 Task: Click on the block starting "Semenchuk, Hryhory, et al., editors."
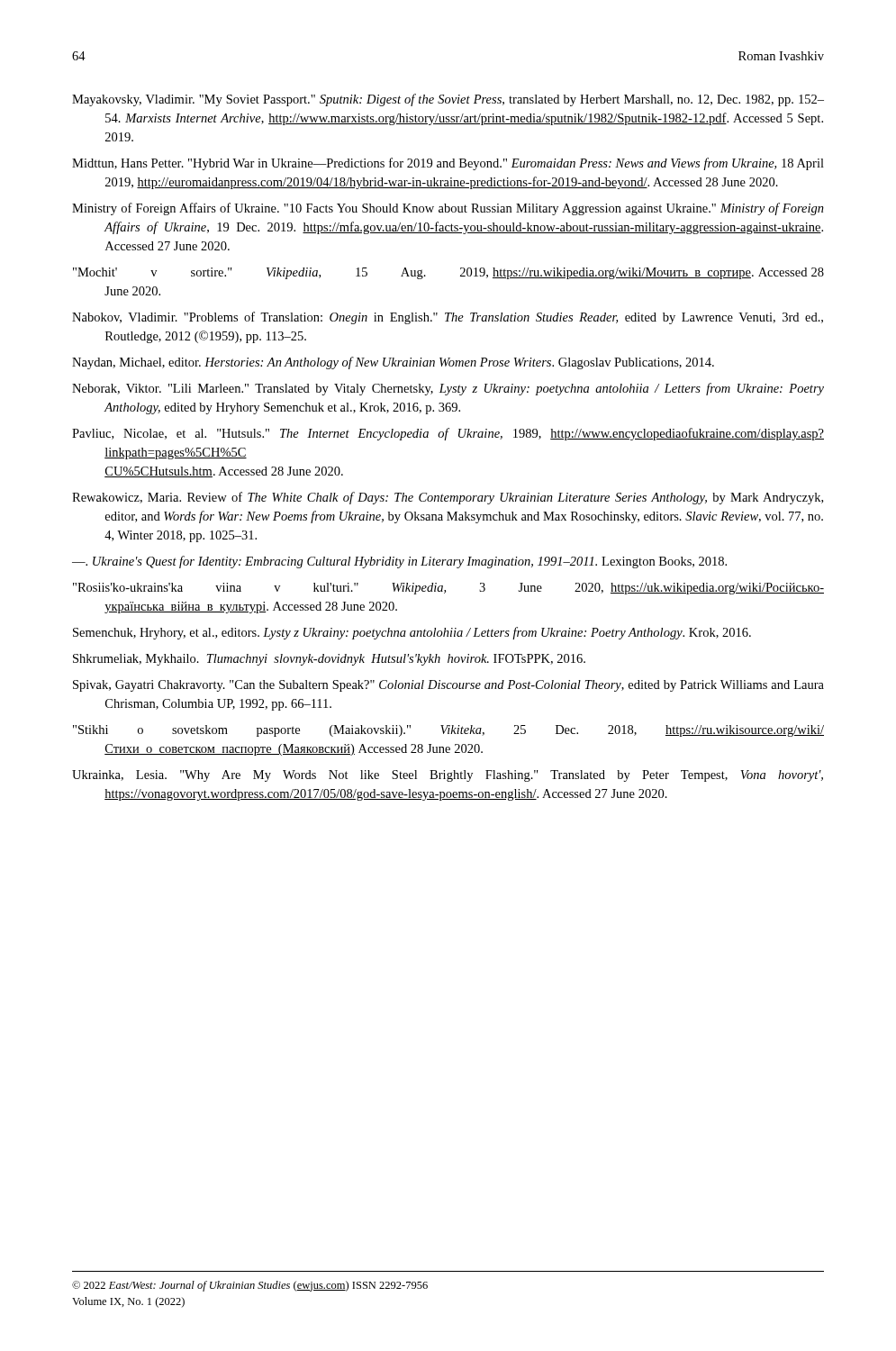[412, 632]
